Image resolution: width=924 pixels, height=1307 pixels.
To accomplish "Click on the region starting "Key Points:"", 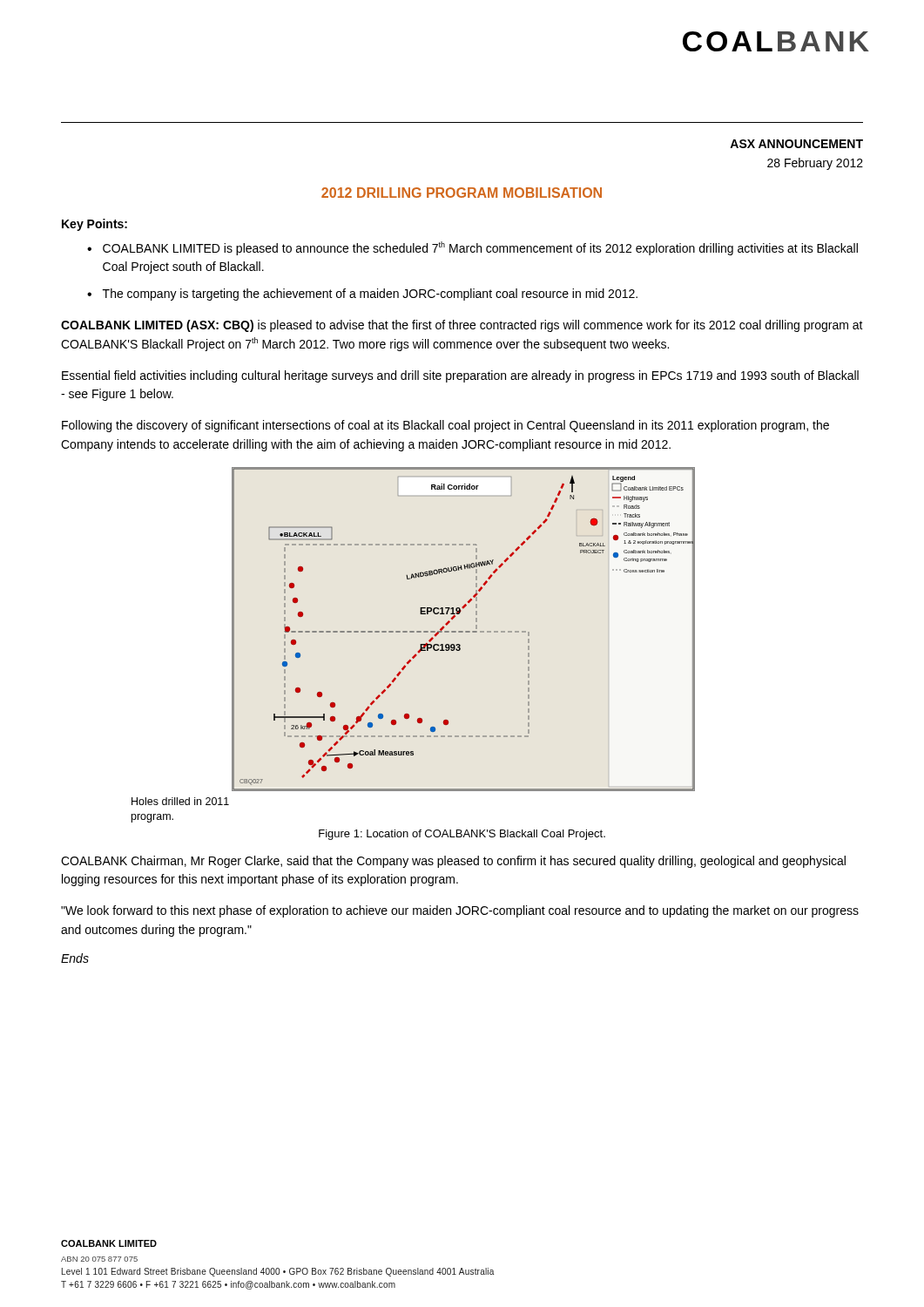I will pyautogui.click(x=95, y=224).
